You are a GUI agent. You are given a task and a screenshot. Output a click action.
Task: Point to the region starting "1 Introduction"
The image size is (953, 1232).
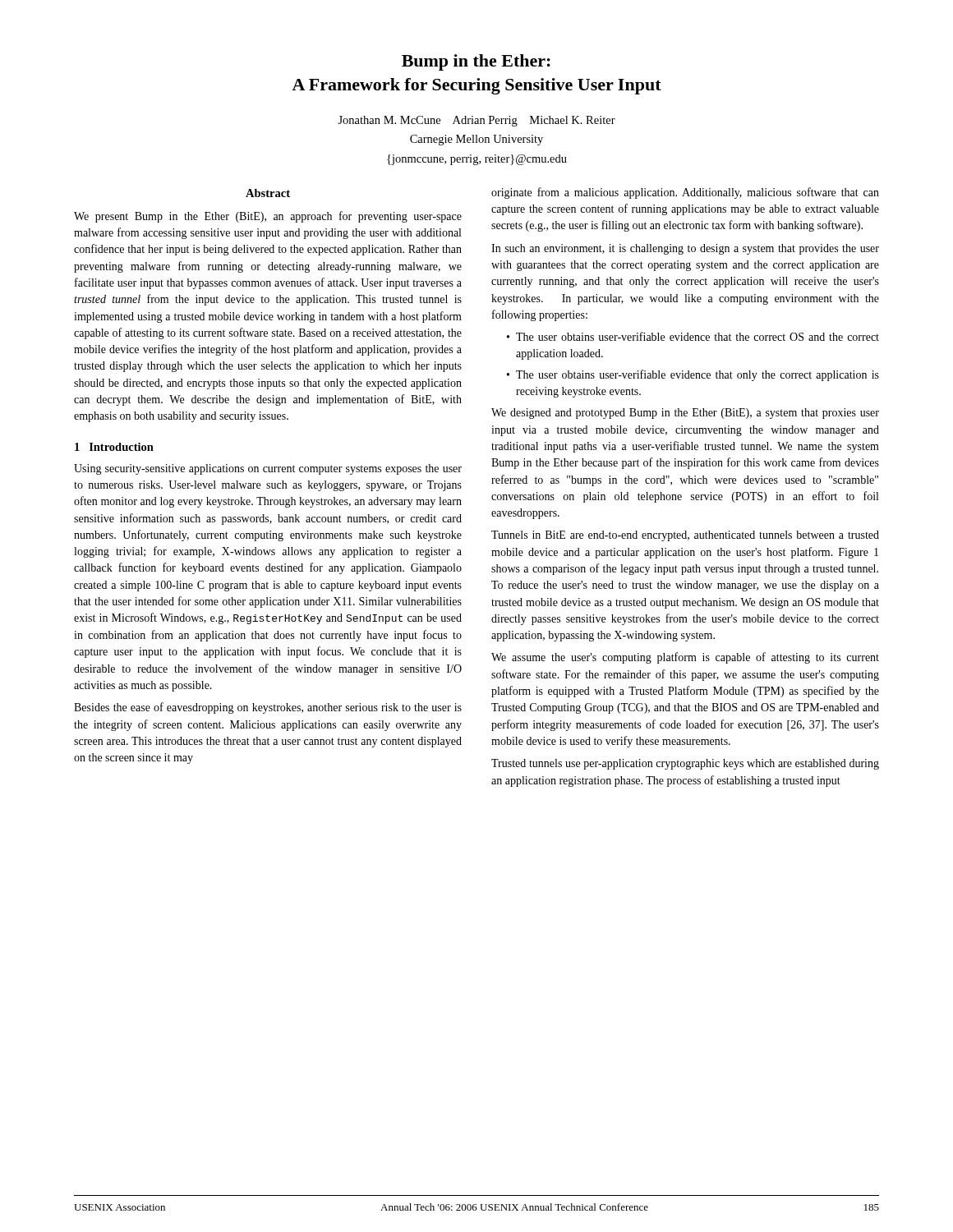[114, 447]
